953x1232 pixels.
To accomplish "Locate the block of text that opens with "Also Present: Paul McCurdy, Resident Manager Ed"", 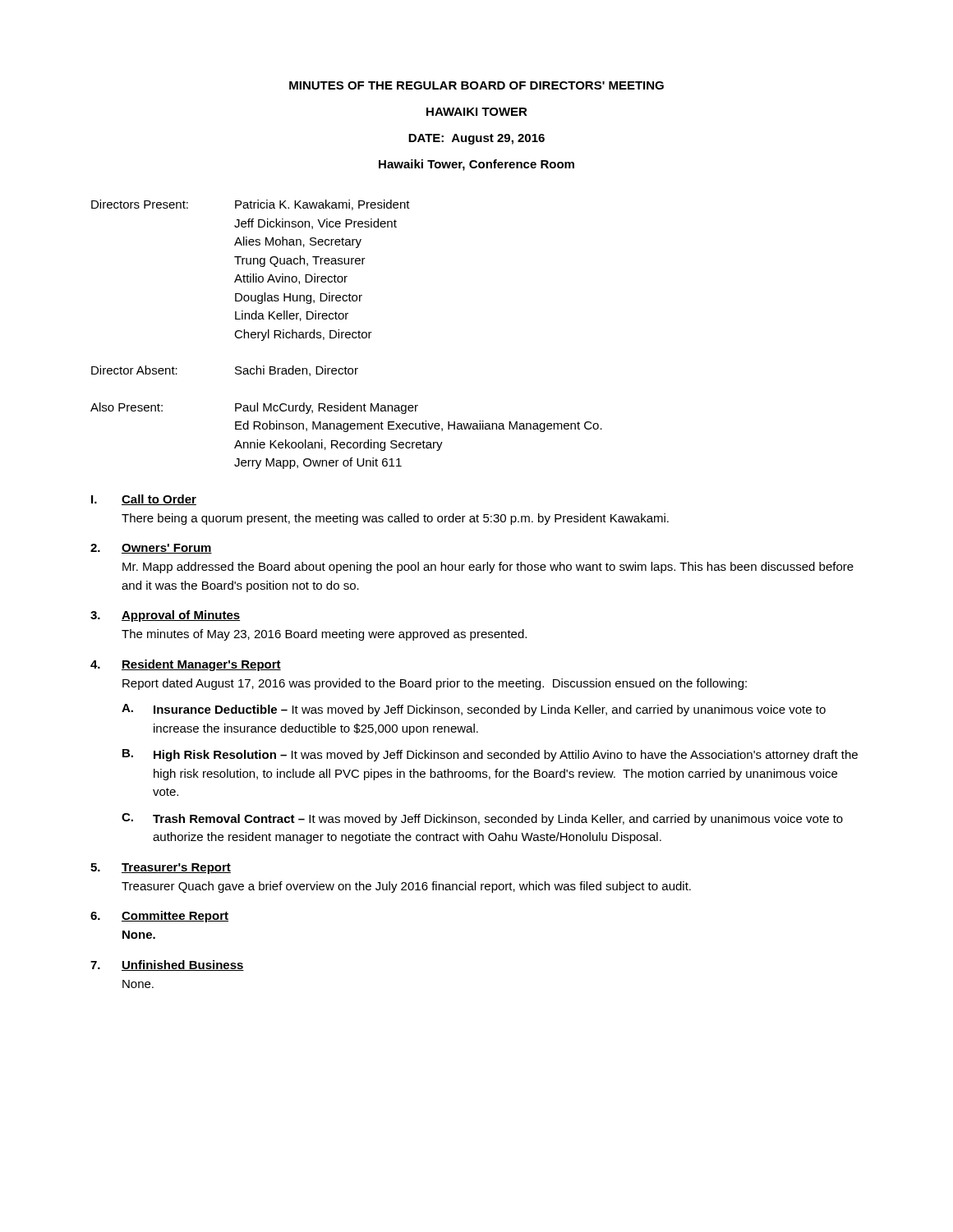I will click(476, 435).
